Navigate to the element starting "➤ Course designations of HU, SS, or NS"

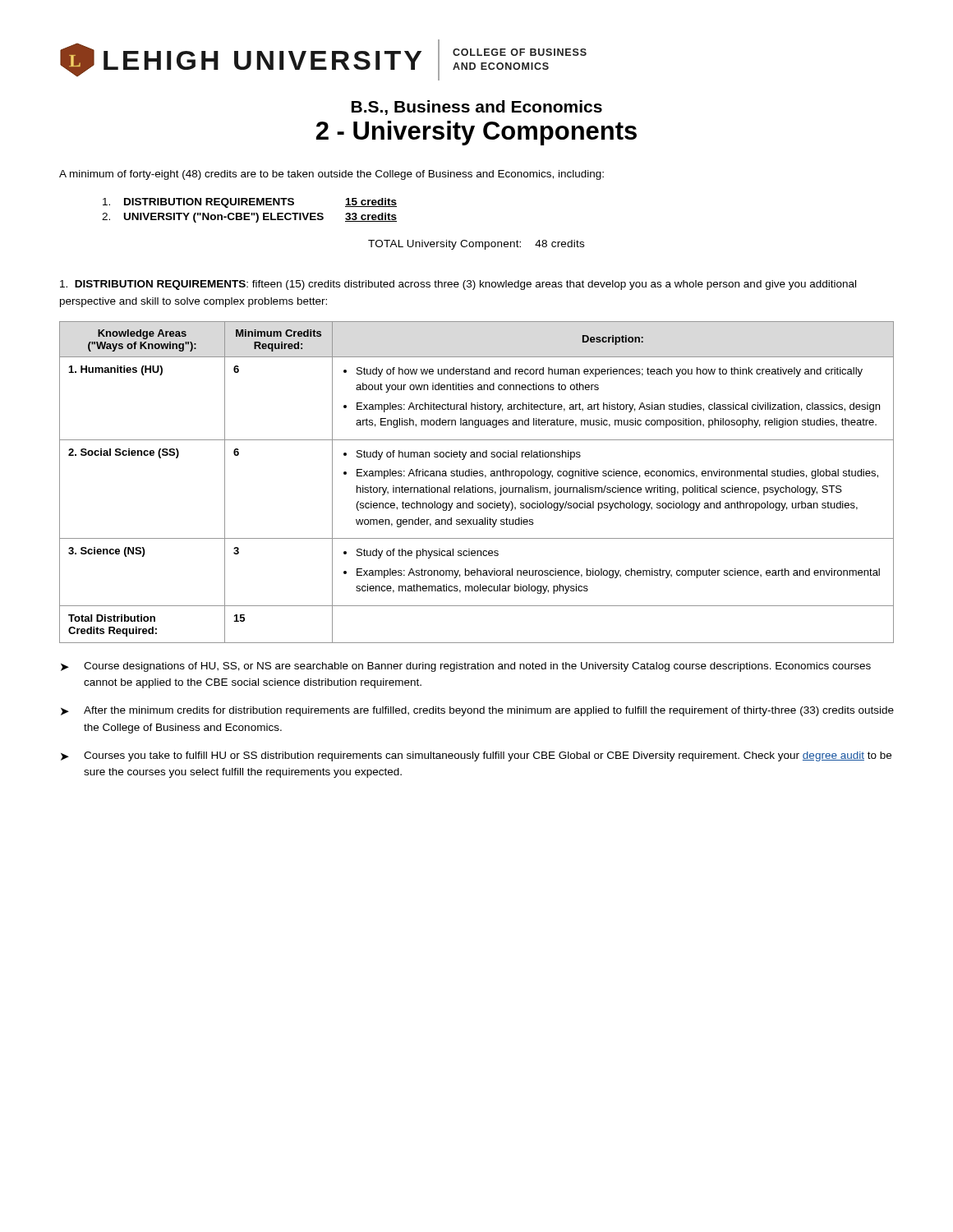pyautogui.click(x=476, y=674)
